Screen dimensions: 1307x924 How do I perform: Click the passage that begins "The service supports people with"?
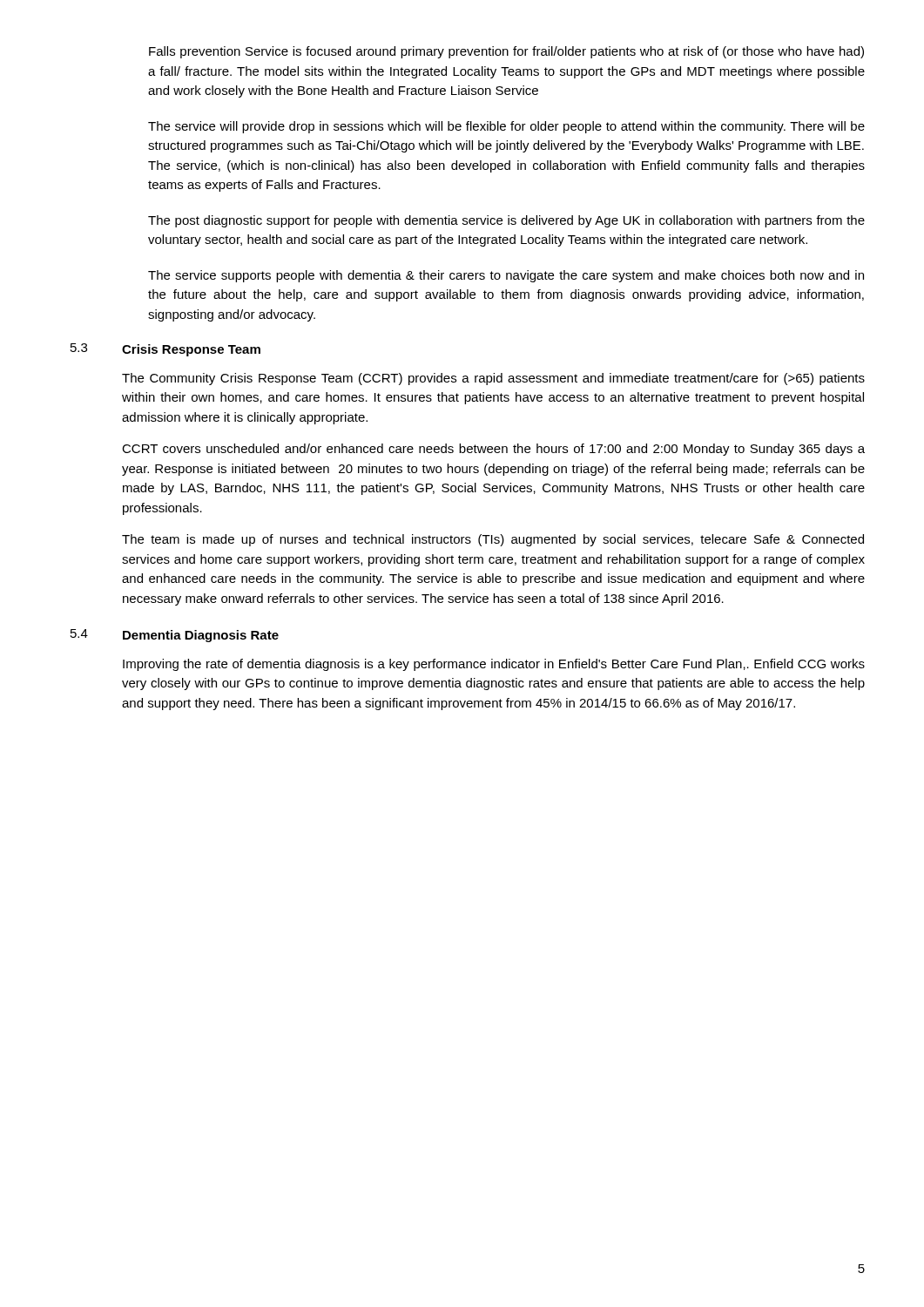coord(506,294)
